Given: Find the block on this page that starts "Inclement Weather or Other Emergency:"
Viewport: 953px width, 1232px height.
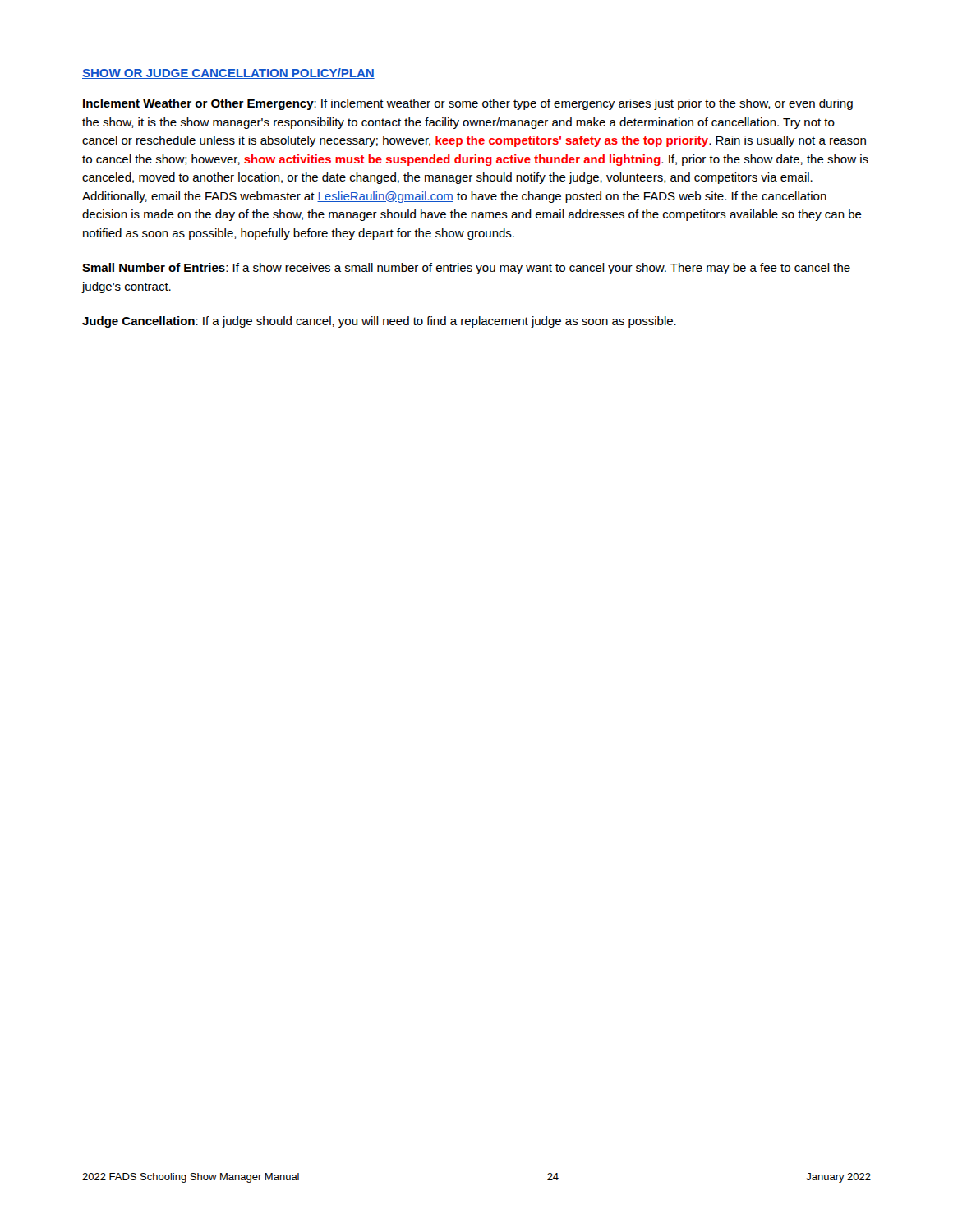Looking at the screenshot, I should click(x=475, y=168).
